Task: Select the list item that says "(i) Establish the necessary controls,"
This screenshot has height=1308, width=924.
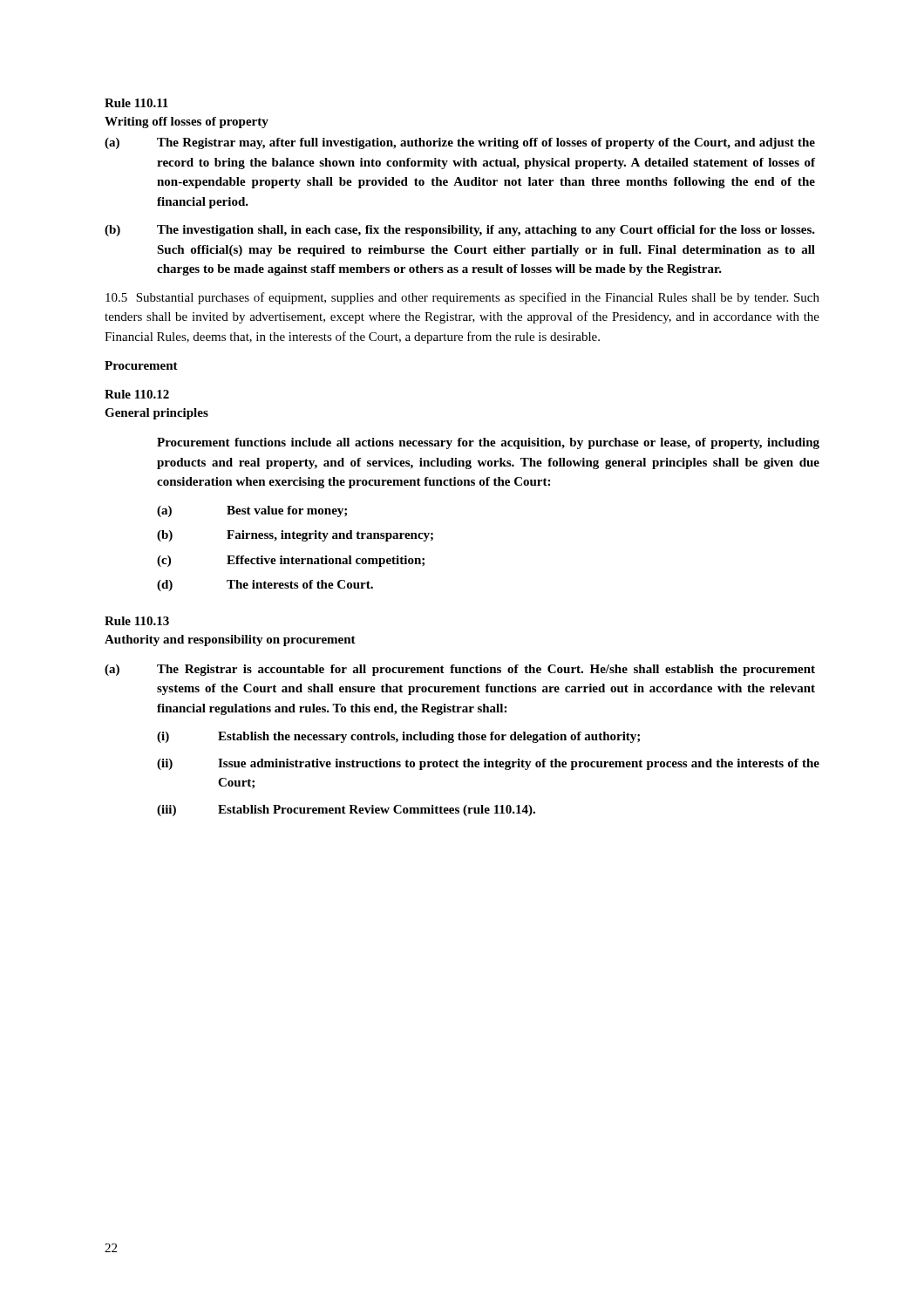Action: point(488,736)
